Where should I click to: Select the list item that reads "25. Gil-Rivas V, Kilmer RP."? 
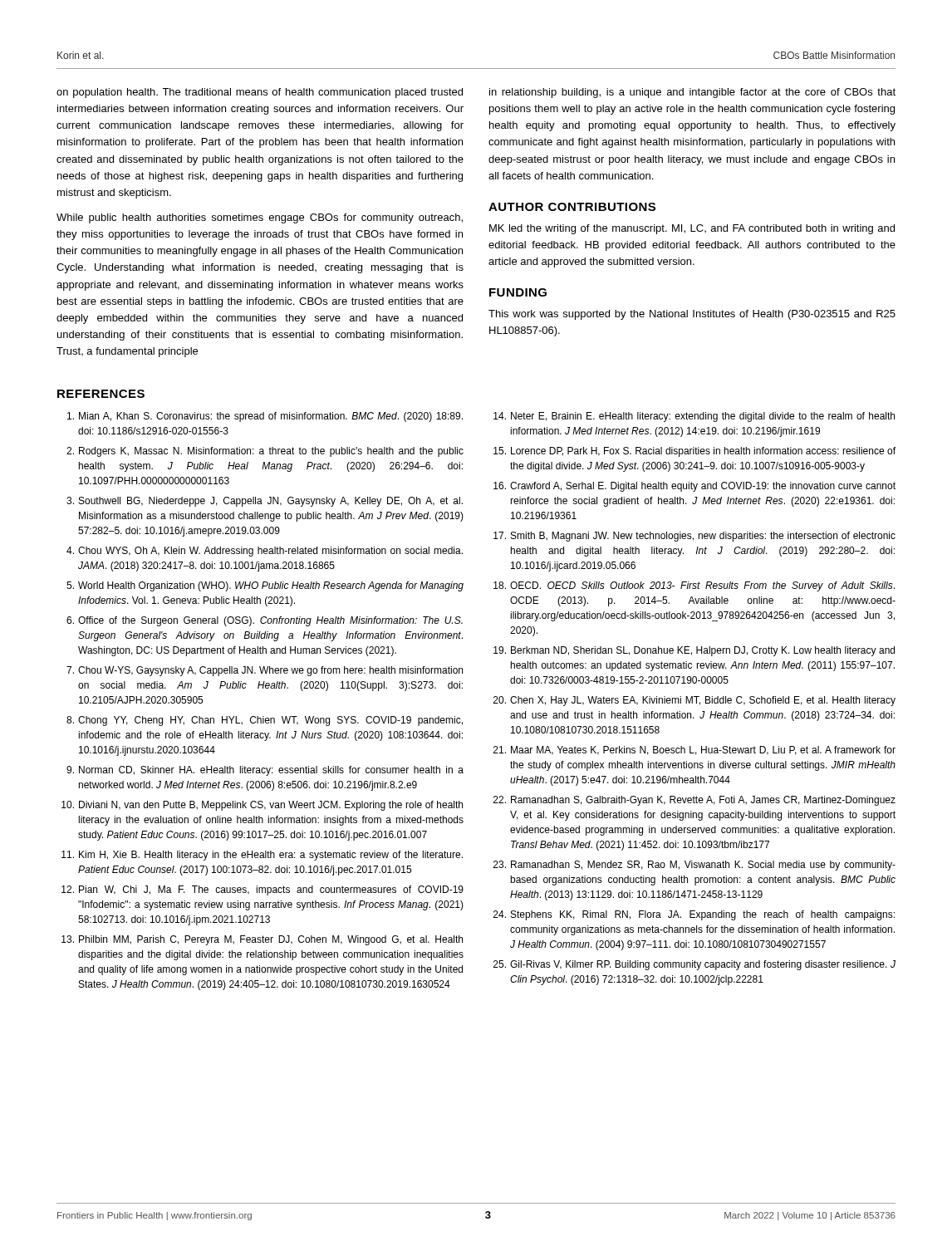[x=692, y=972]
